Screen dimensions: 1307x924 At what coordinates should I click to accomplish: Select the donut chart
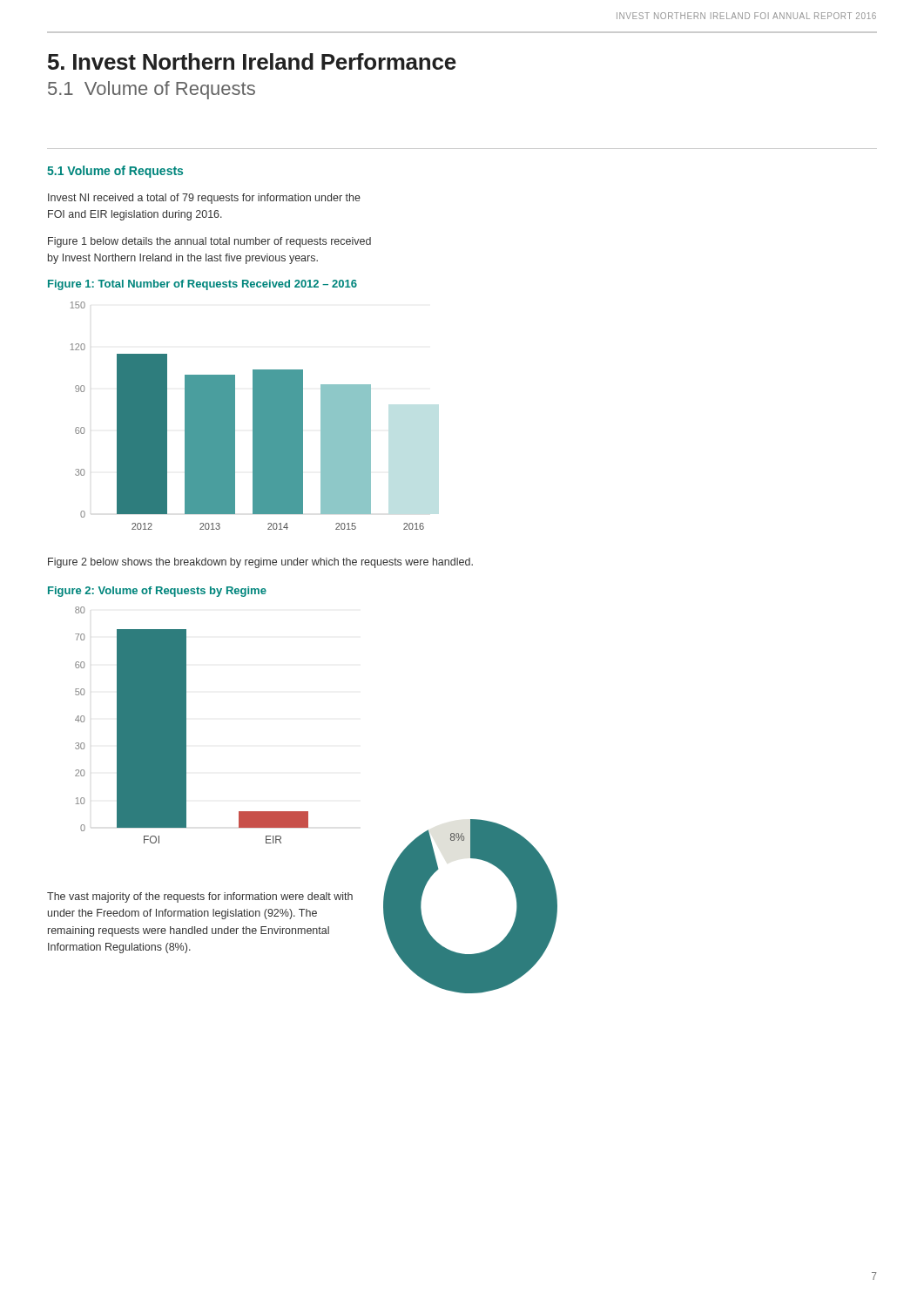point(470,906)
